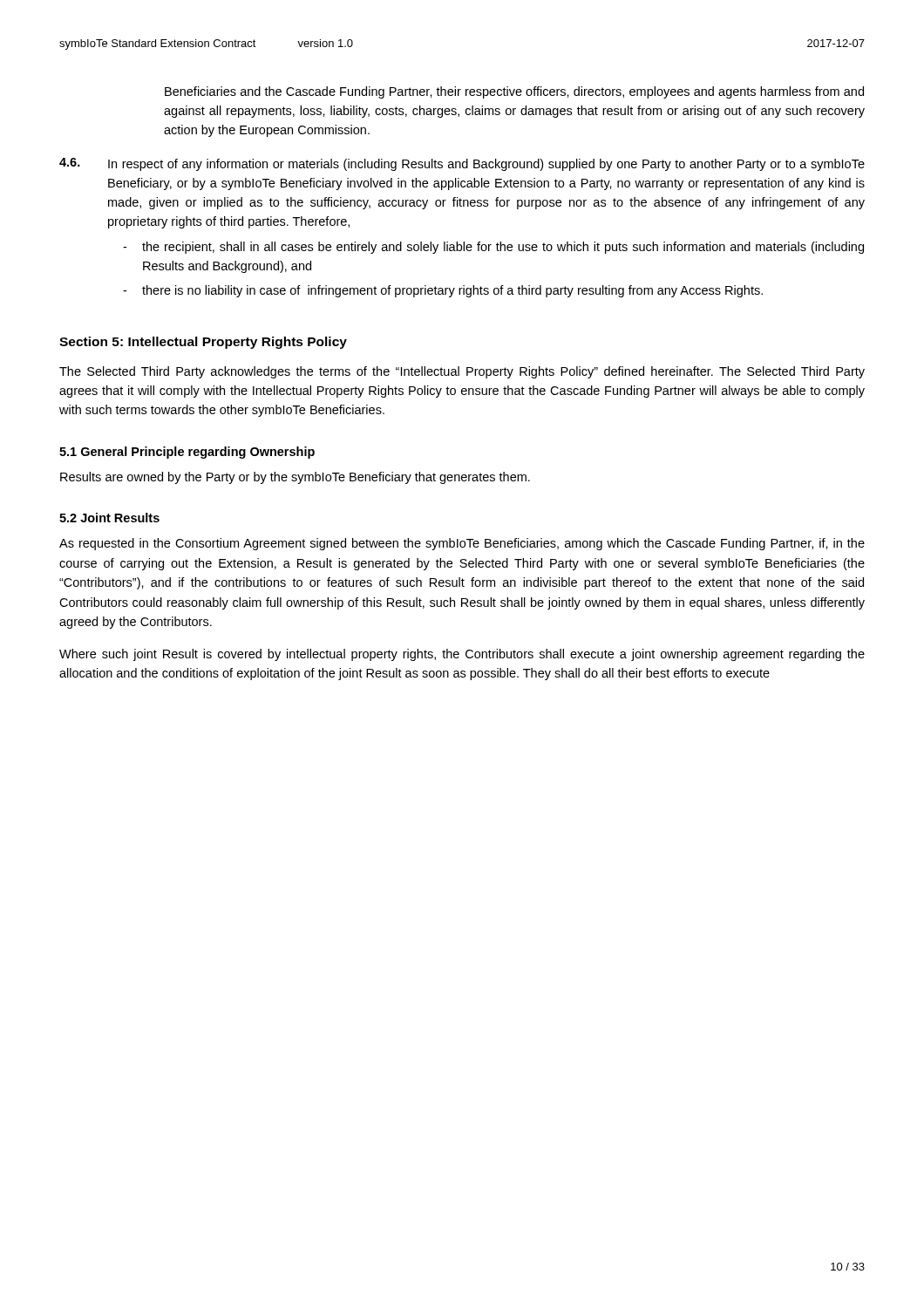924x1308 pixels.
Task: Point to the section header beginning "Section 5: Intellectual Property"
Action: tap(203, 341)
